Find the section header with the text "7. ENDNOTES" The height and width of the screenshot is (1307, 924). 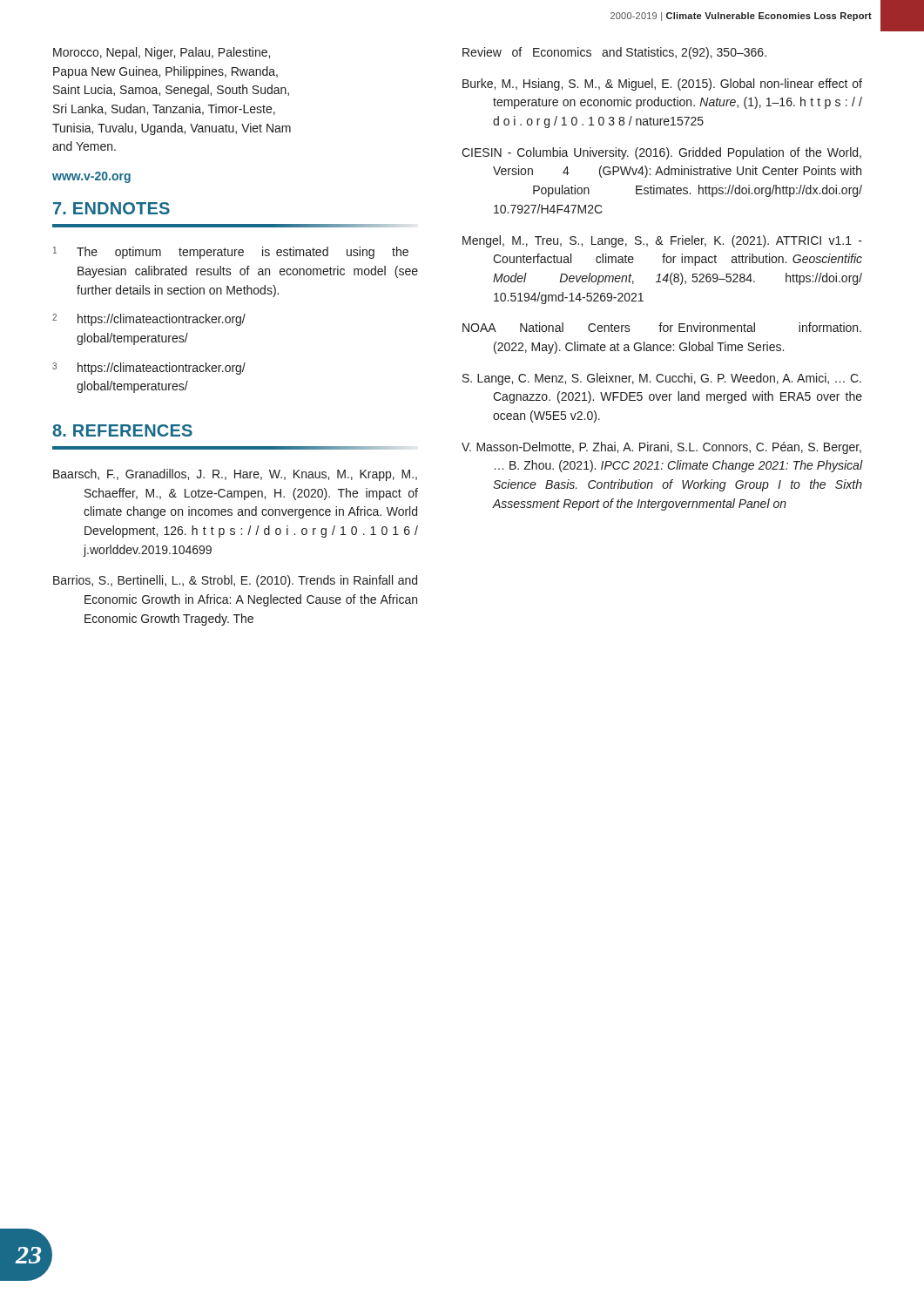click(x=111, y=208)
